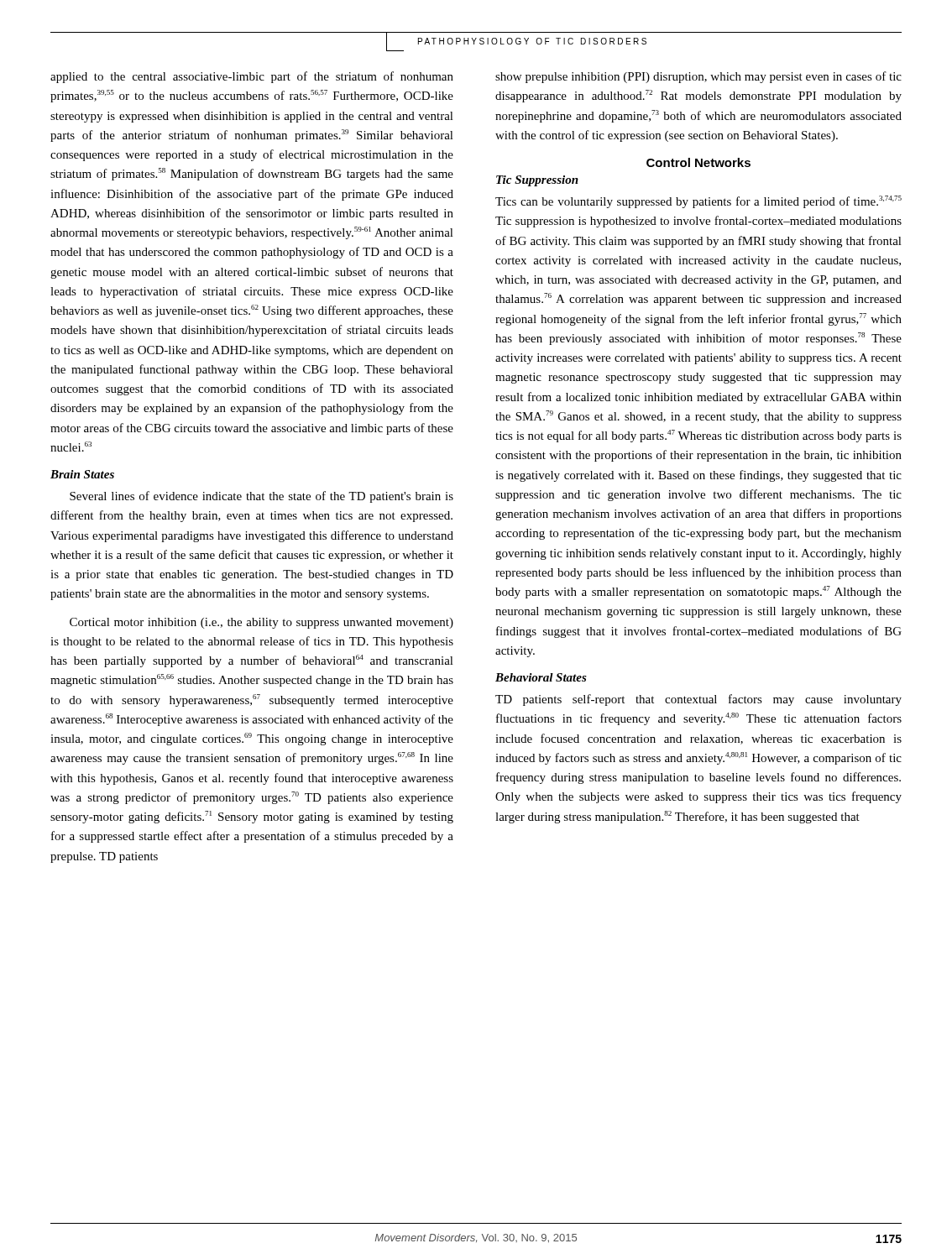The image size is (952, 1259).
Task: Point to "Behavioral States"
Action: click(x=541, y=677)
